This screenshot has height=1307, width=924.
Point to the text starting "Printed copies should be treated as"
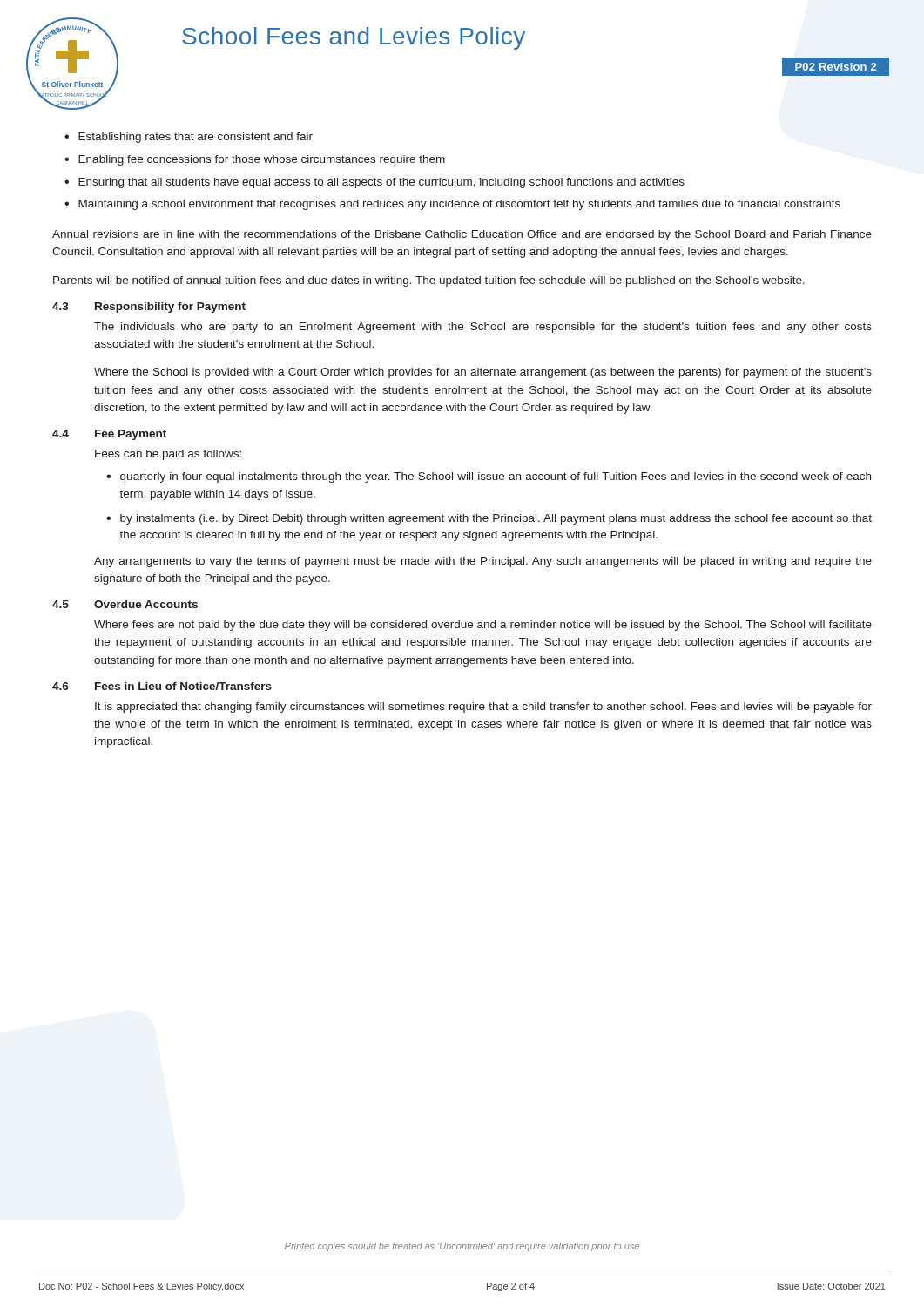[462, 1246]
